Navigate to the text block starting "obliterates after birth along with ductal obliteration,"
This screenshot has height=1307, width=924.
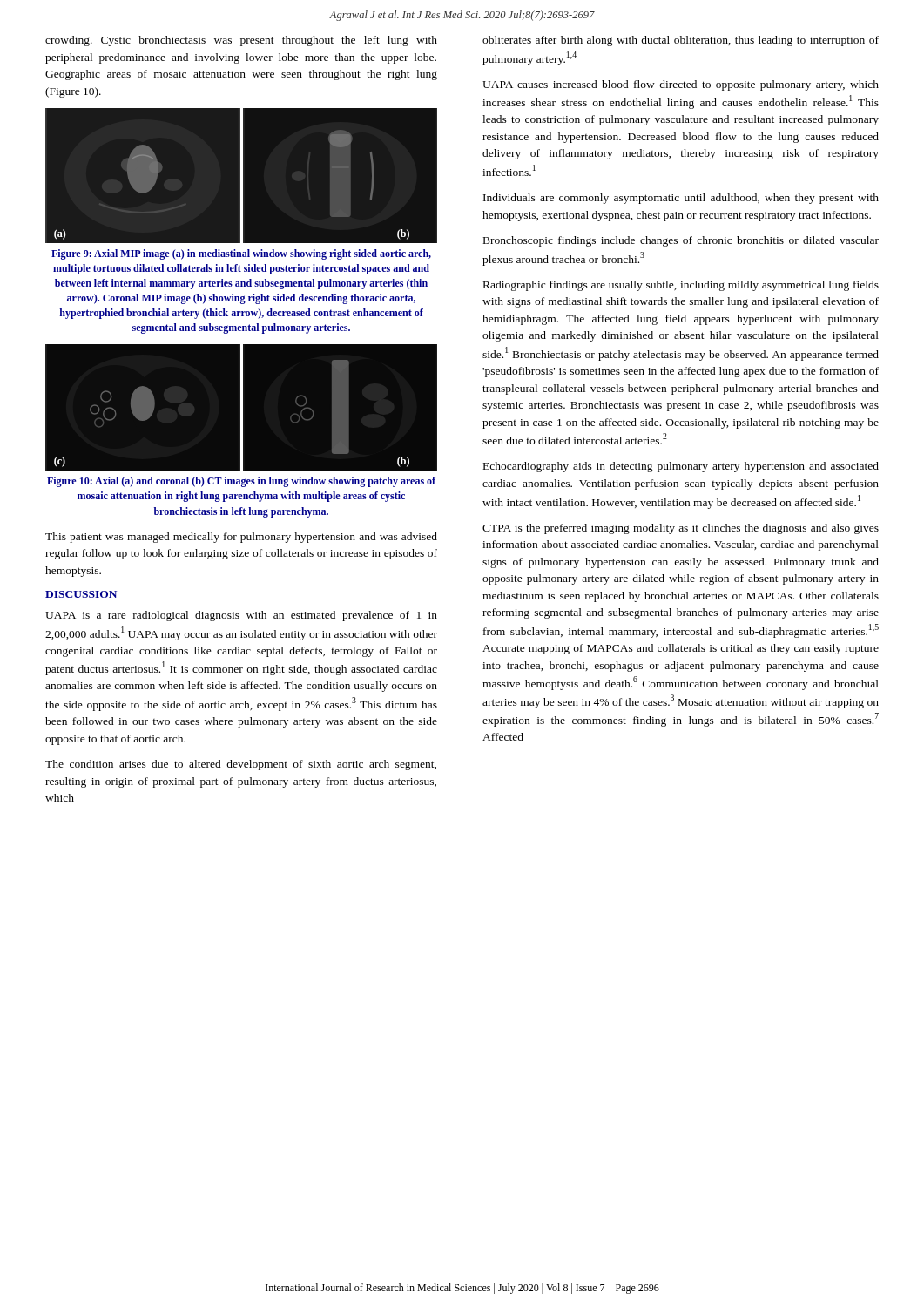pyautogui.click(x=681, y=49)
